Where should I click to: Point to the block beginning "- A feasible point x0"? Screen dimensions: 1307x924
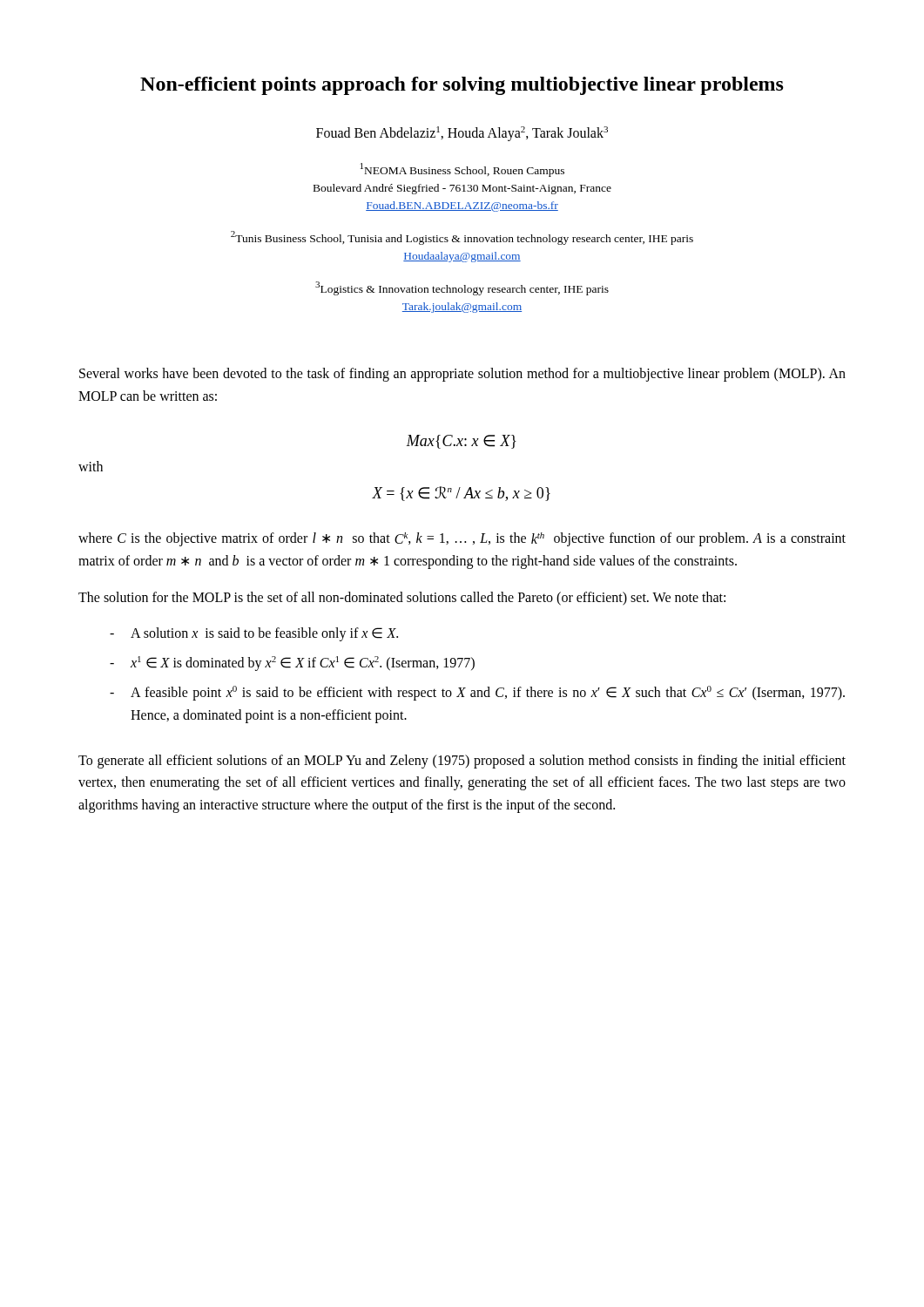click(478, 702)
